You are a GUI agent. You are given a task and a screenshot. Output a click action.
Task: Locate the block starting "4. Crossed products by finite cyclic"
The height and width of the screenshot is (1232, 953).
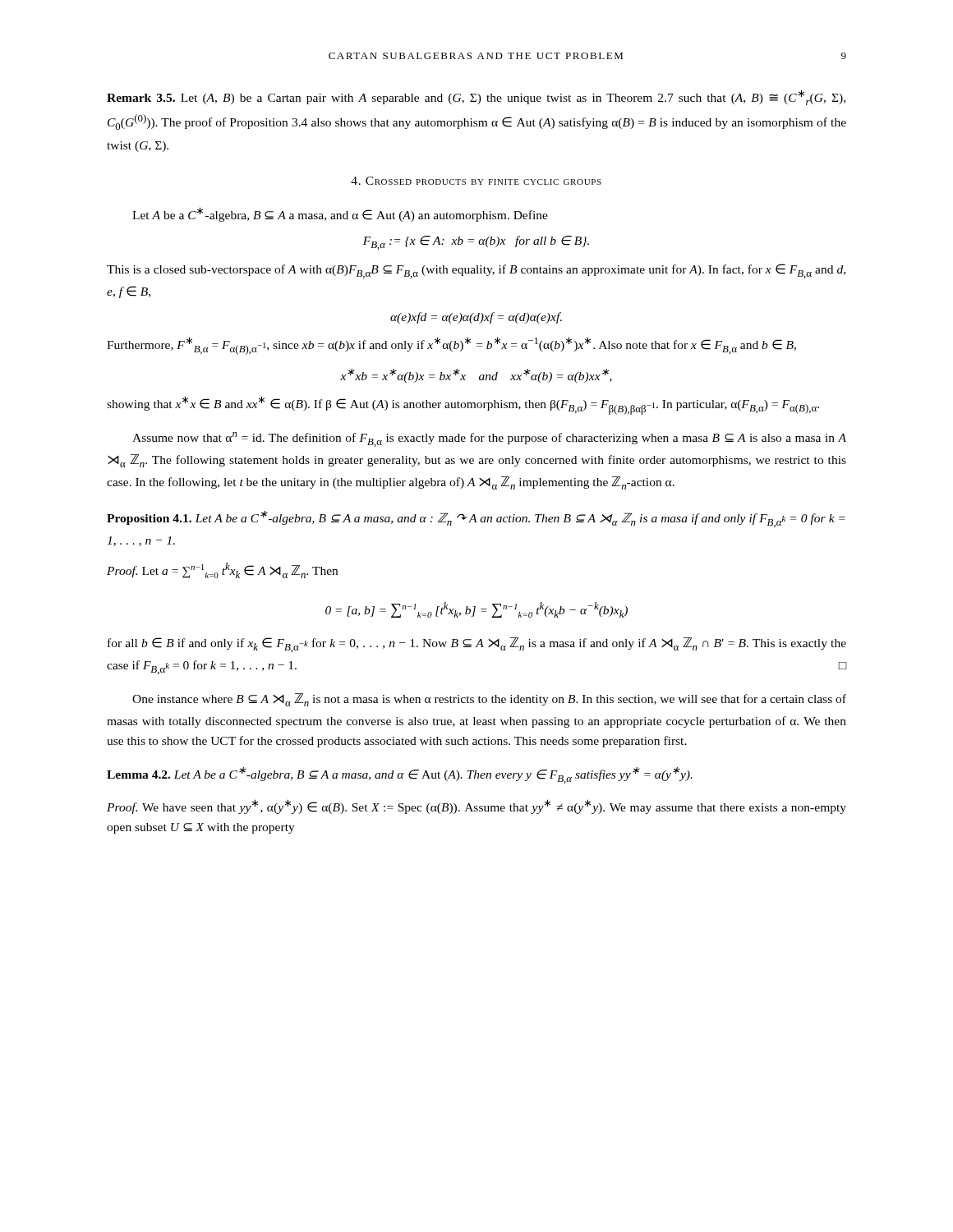(476, 180)
